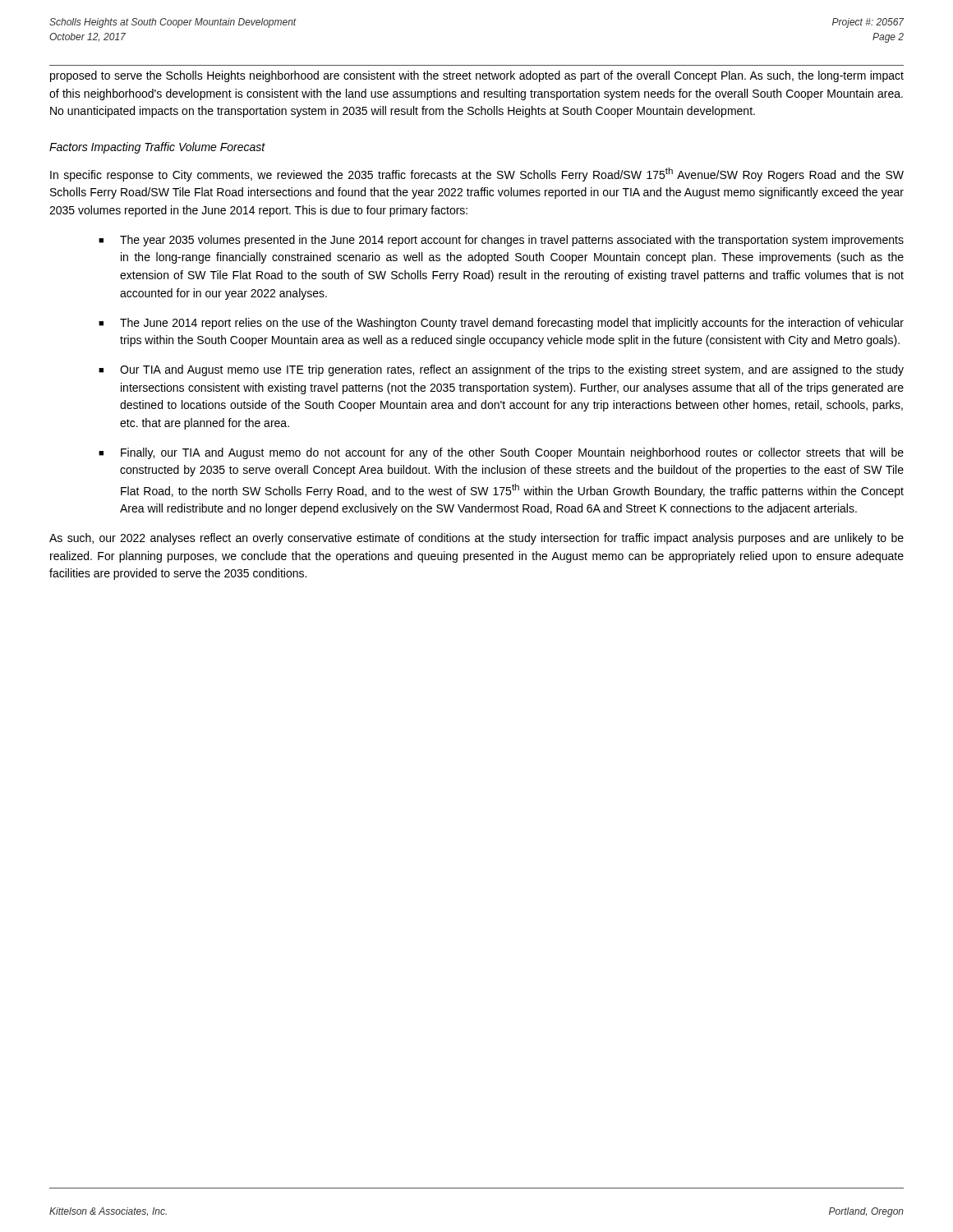Click on the element starting "In specific response to"
The image size is (953, 1232).
click(476, 191)
